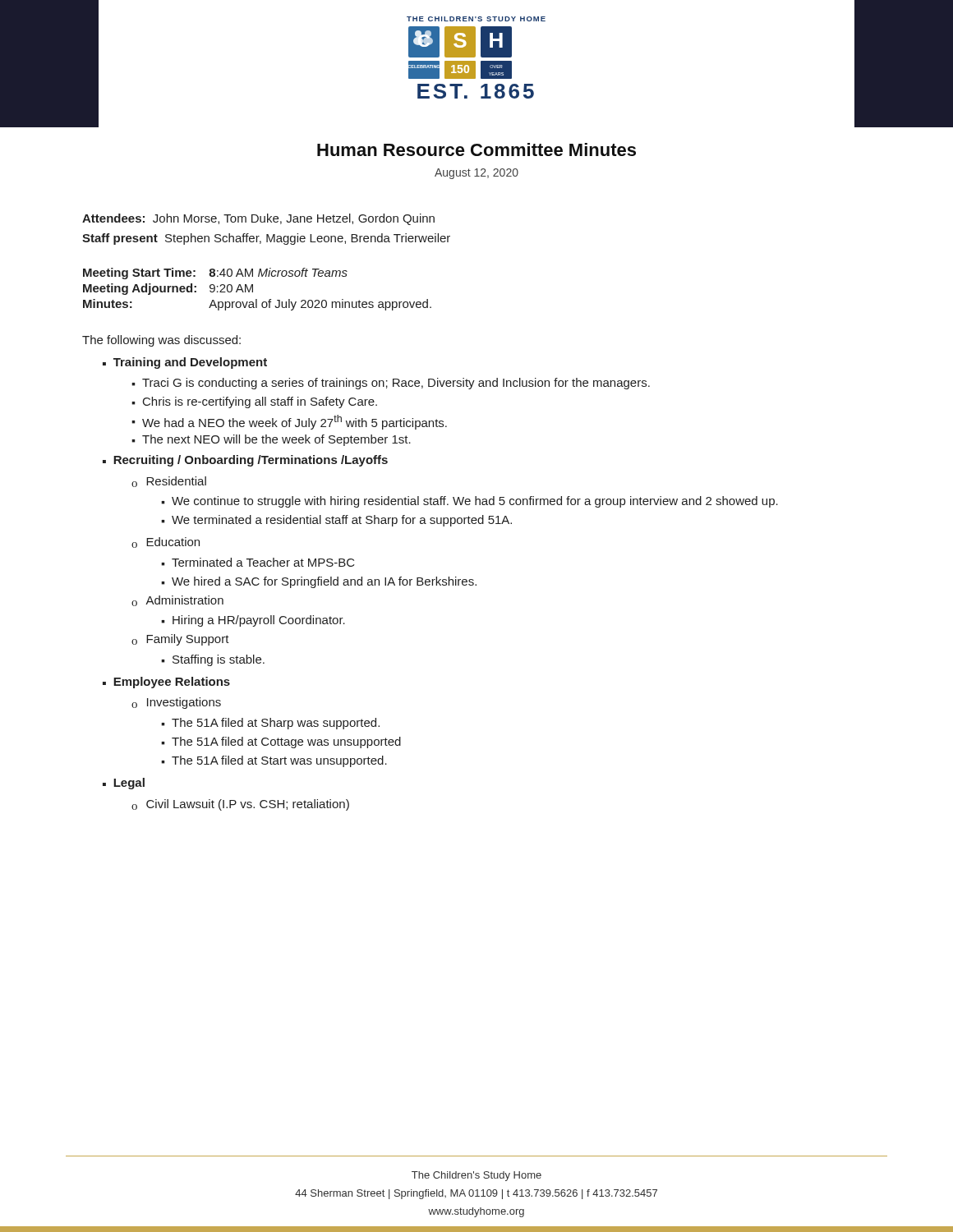Click on the list item with the text "o Education"

click(x=166, y=544)
